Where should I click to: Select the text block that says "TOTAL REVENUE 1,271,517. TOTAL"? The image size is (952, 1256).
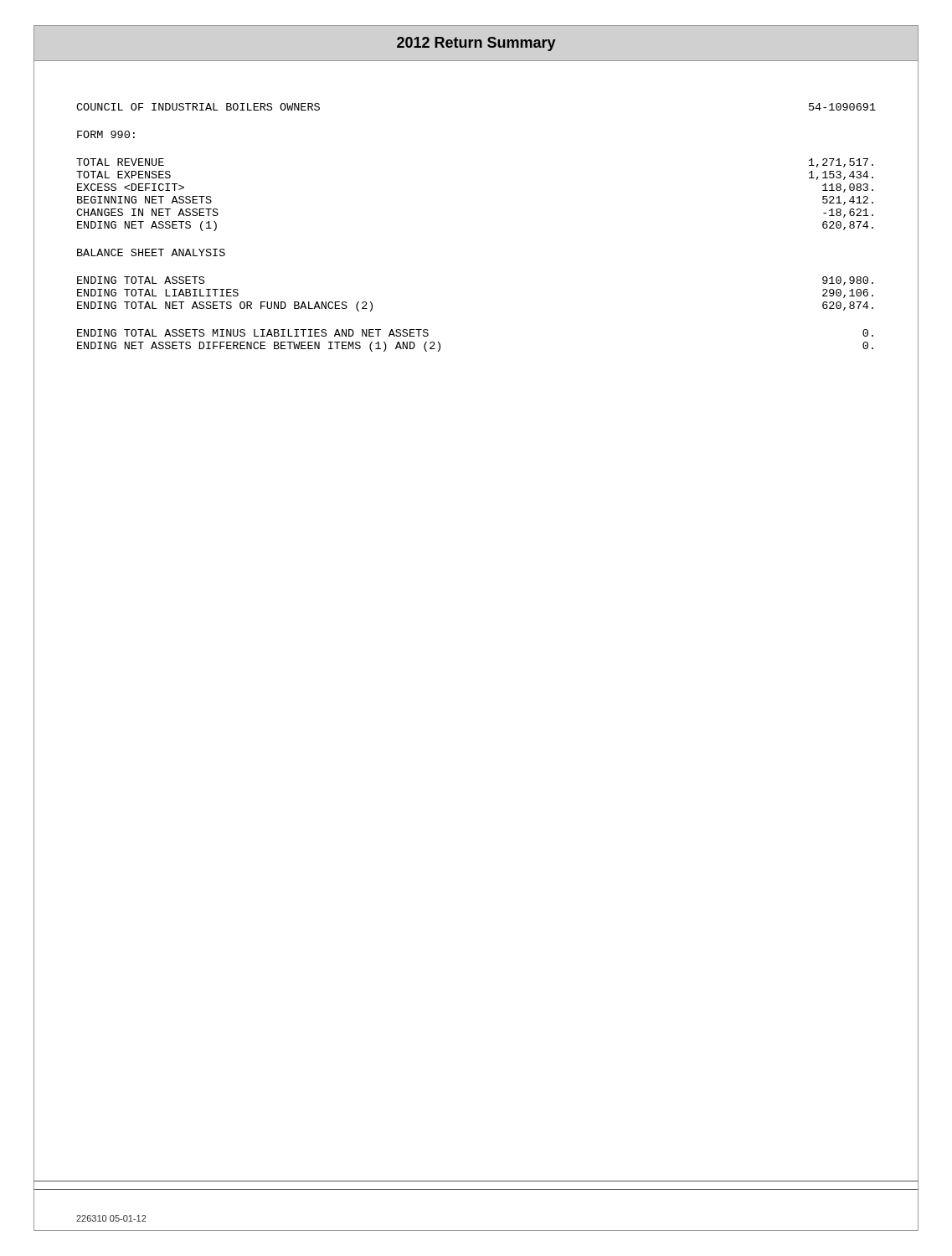[x=120, y=163]
